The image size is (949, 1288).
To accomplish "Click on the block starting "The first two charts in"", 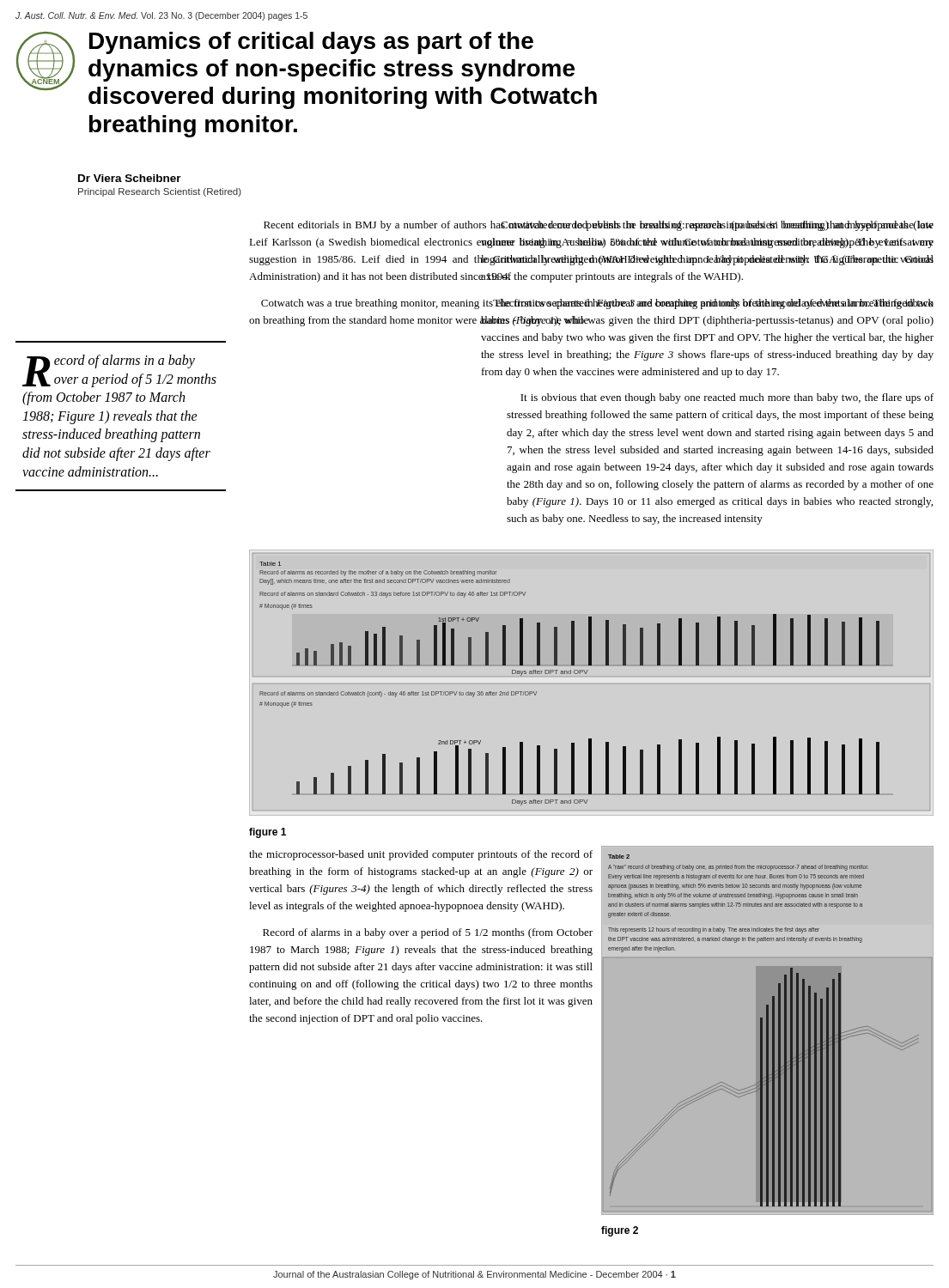I will point(707,337).
